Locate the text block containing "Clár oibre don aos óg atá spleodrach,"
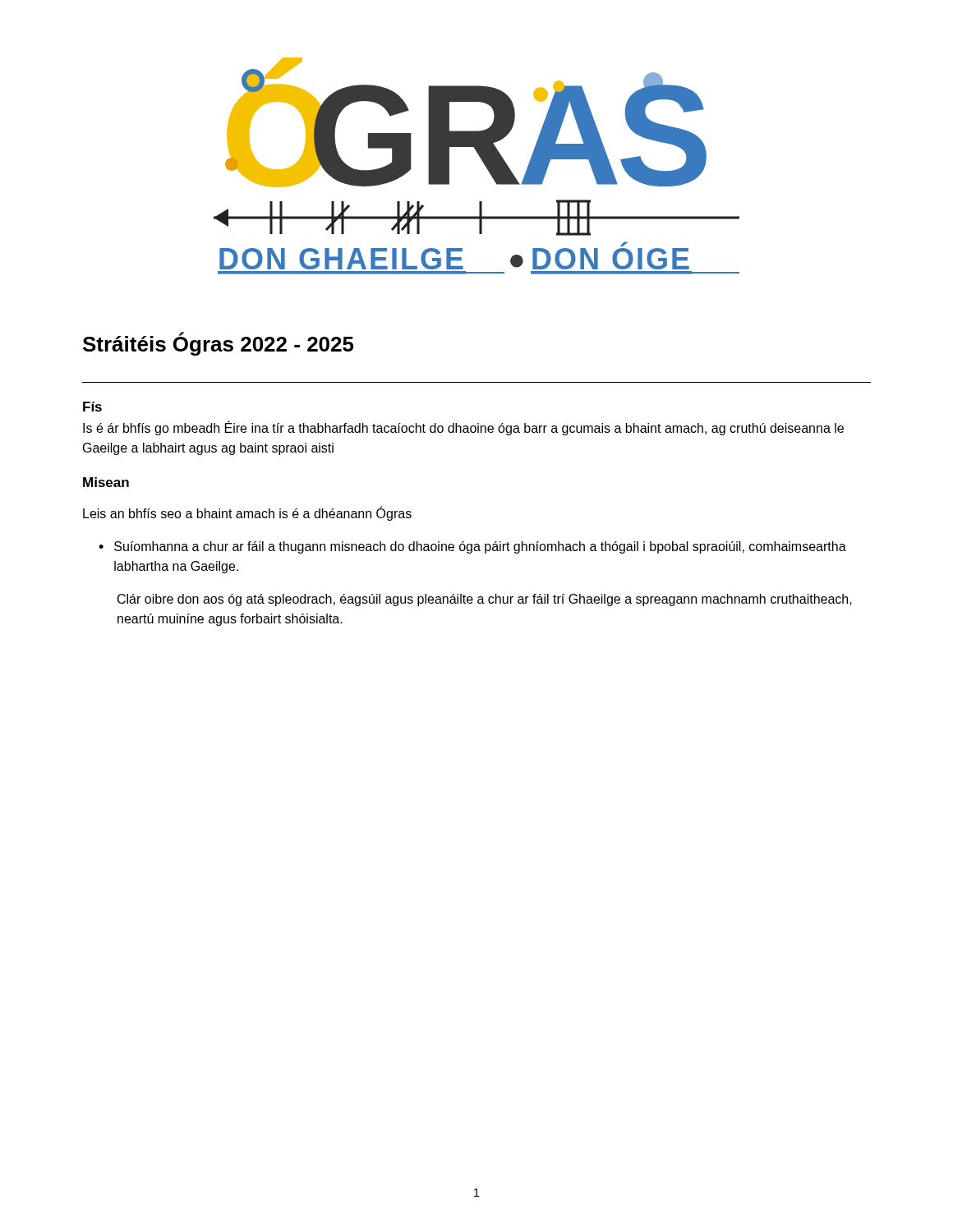The height and width of the screenshot is (1232, 953). click(x=494, y=609)
